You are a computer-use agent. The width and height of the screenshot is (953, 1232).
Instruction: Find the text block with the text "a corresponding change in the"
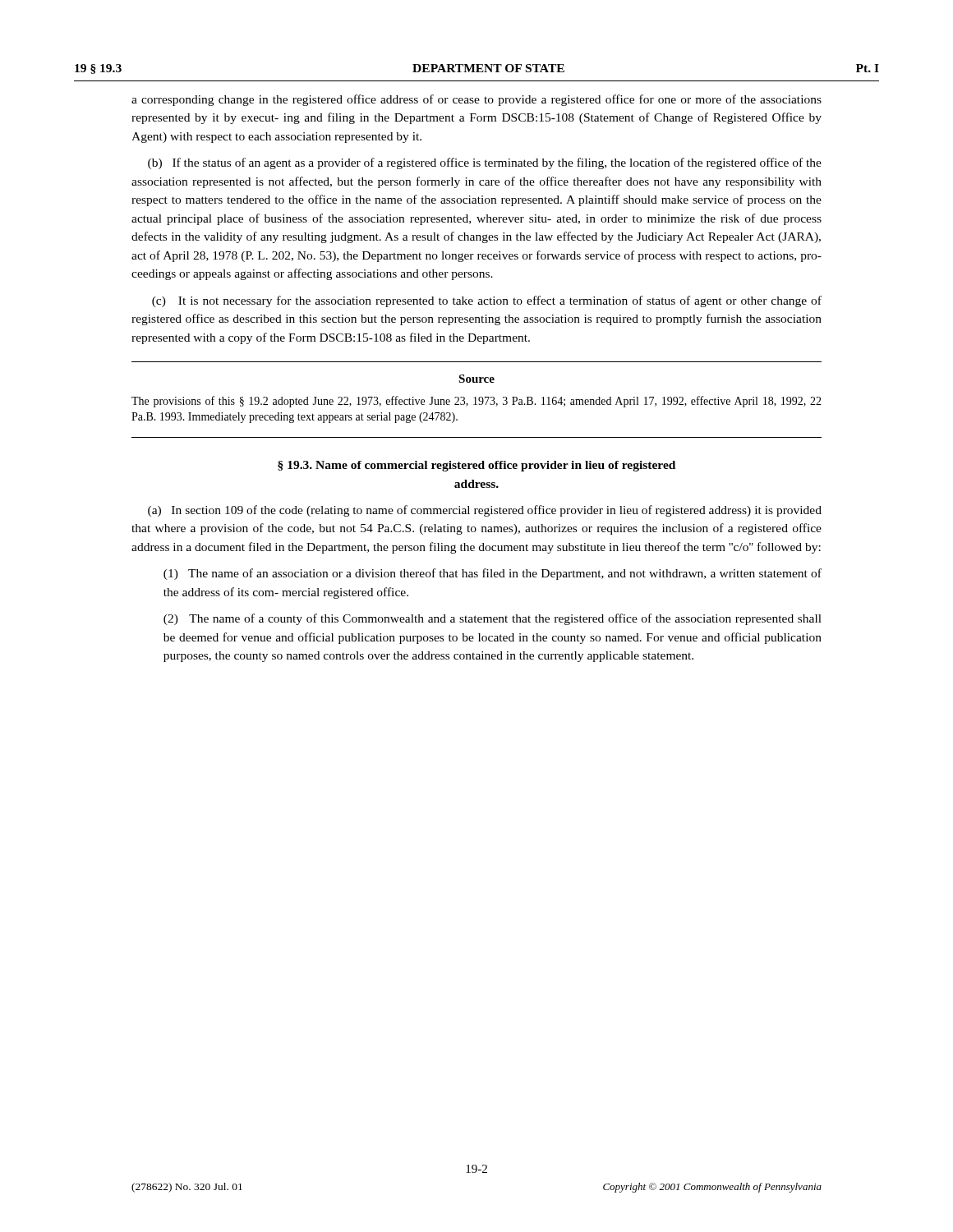(476, 117)
